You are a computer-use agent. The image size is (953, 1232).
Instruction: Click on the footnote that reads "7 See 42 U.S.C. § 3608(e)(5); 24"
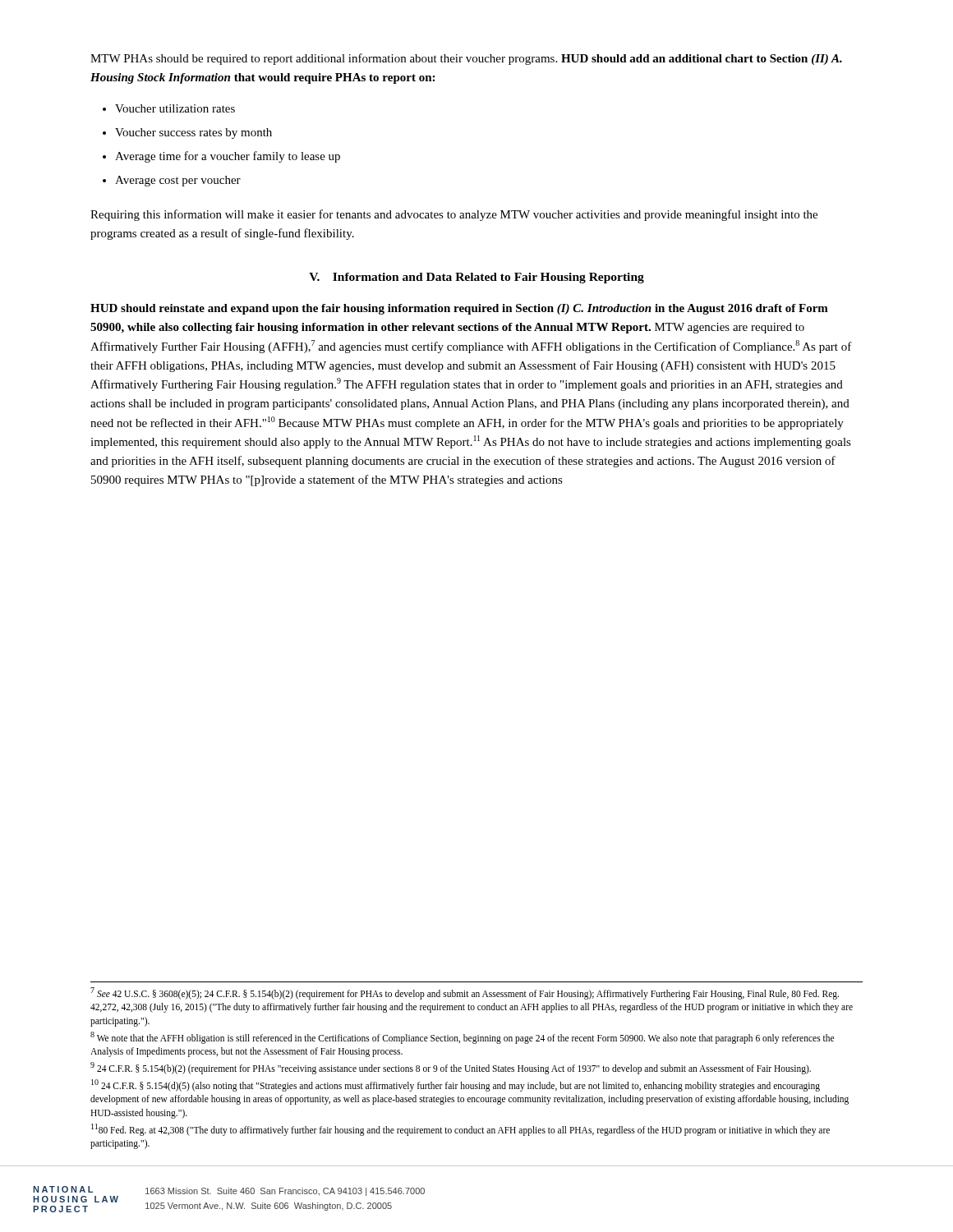click(x=476, y=1068)
